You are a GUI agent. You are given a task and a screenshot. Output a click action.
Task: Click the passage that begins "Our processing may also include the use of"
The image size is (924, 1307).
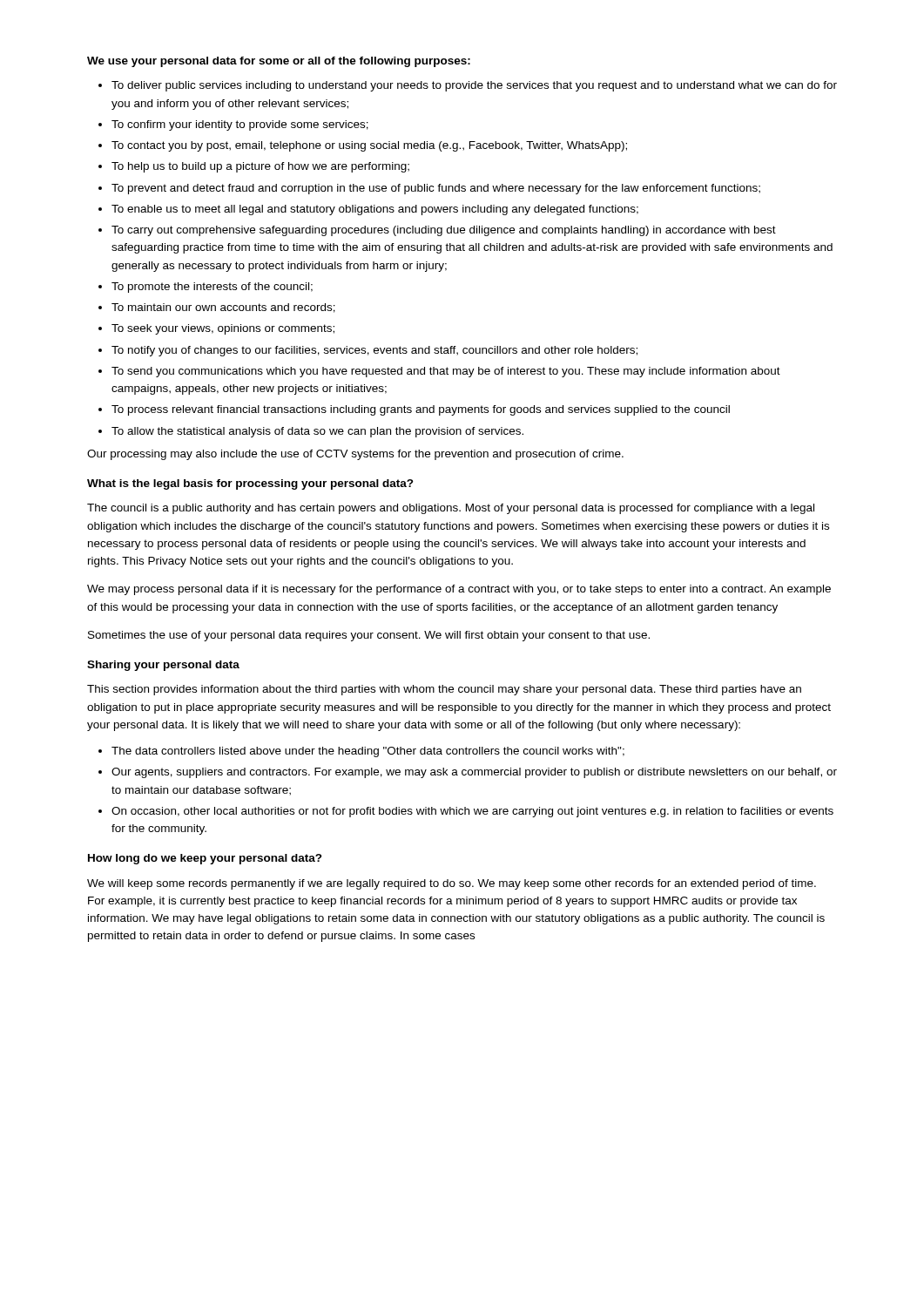pyautogui.click(x=356, y=453)
